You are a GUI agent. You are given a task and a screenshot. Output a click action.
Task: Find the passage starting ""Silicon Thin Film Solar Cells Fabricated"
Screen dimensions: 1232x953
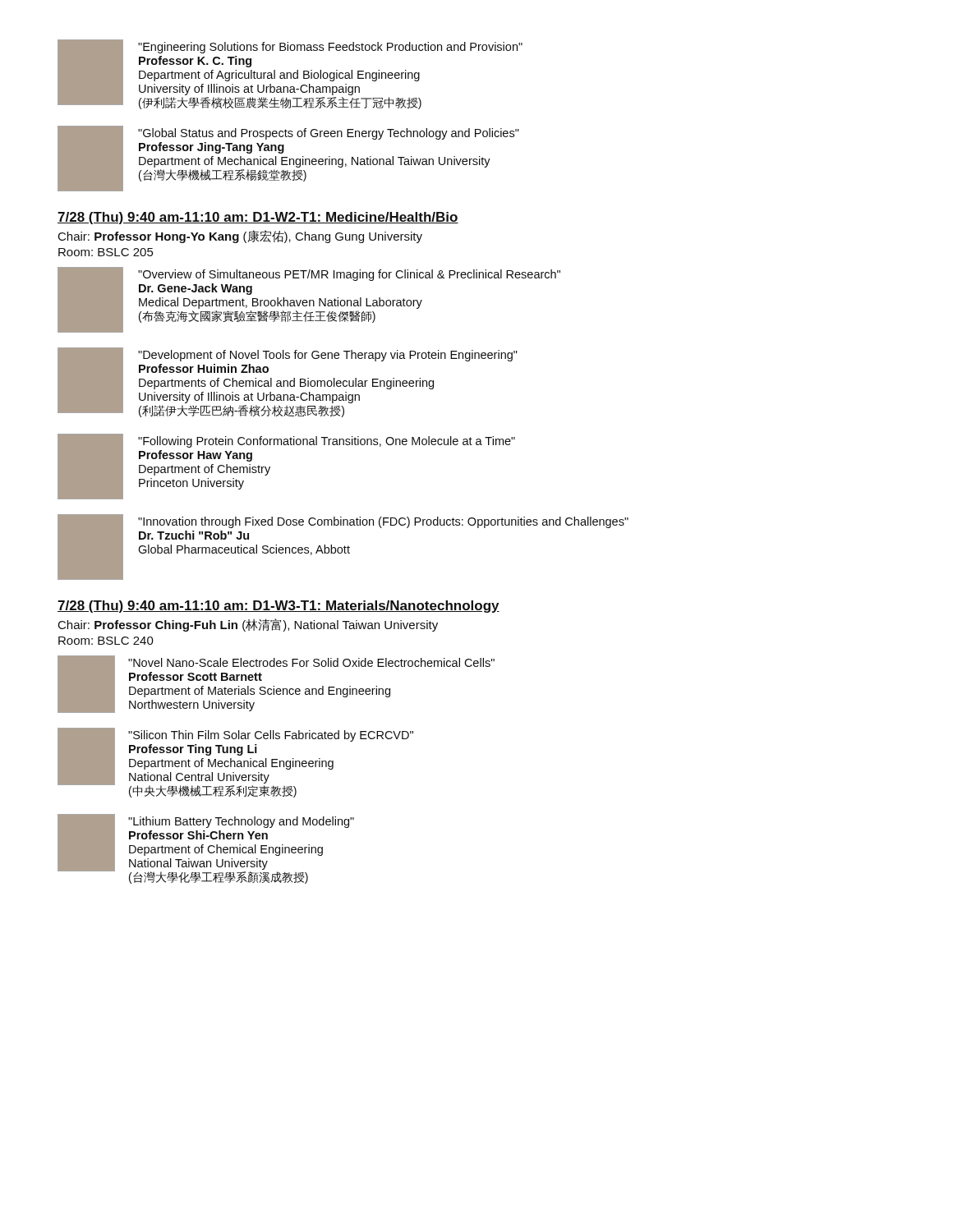[235, 763]
